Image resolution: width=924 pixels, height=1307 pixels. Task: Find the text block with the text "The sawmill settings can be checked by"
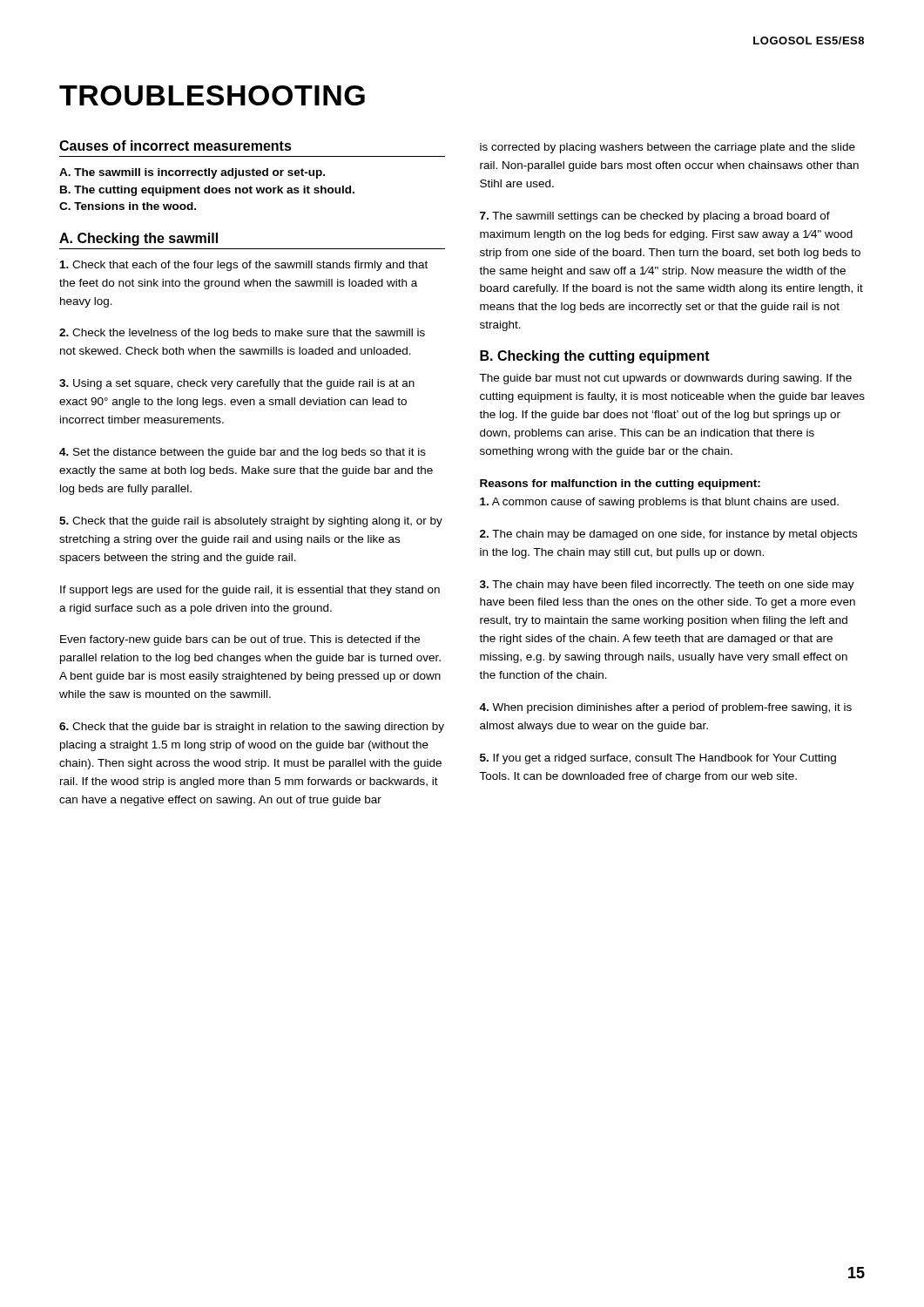[671, 270]
